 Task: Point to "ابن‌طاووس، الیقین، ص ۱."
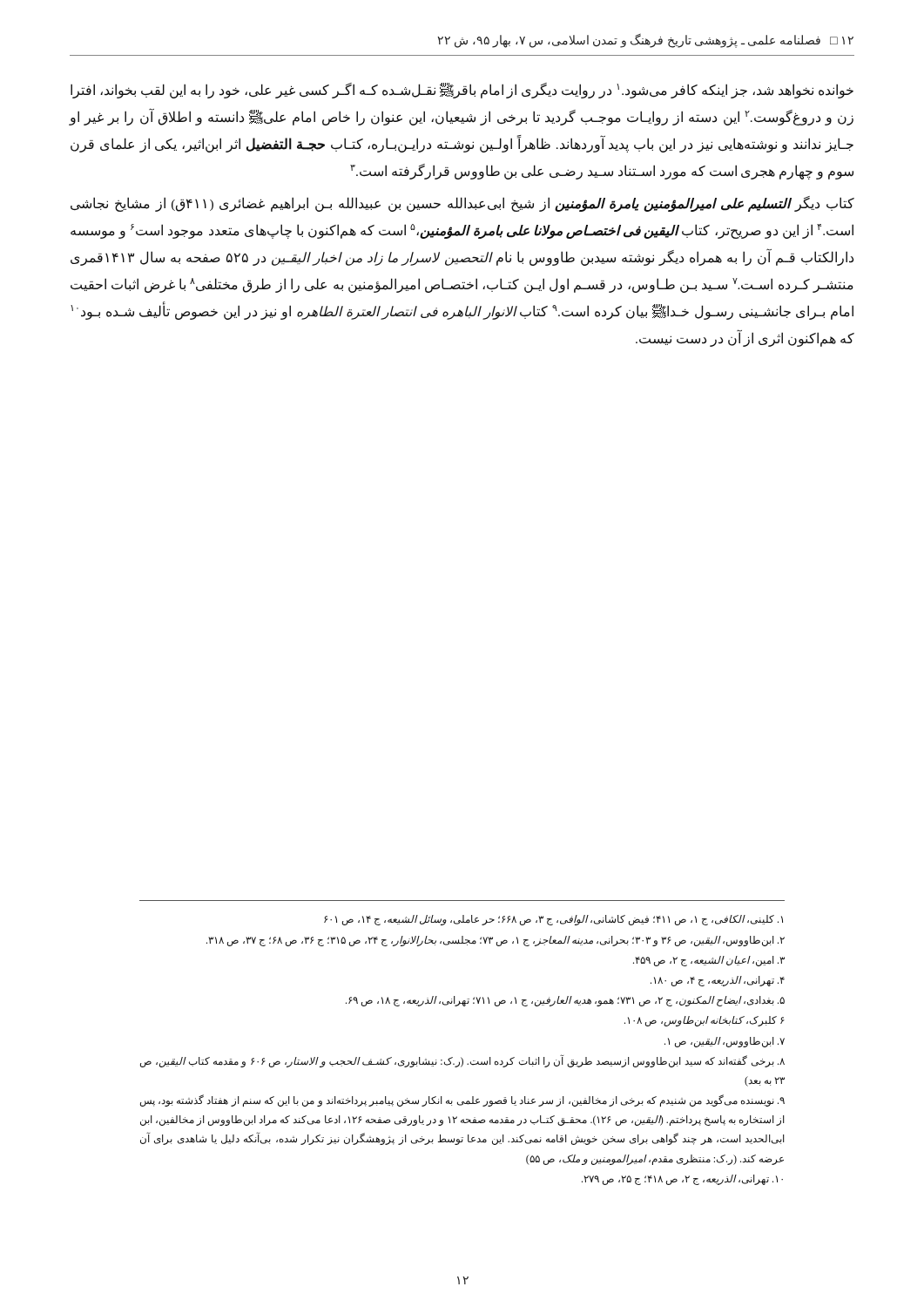724,1041
